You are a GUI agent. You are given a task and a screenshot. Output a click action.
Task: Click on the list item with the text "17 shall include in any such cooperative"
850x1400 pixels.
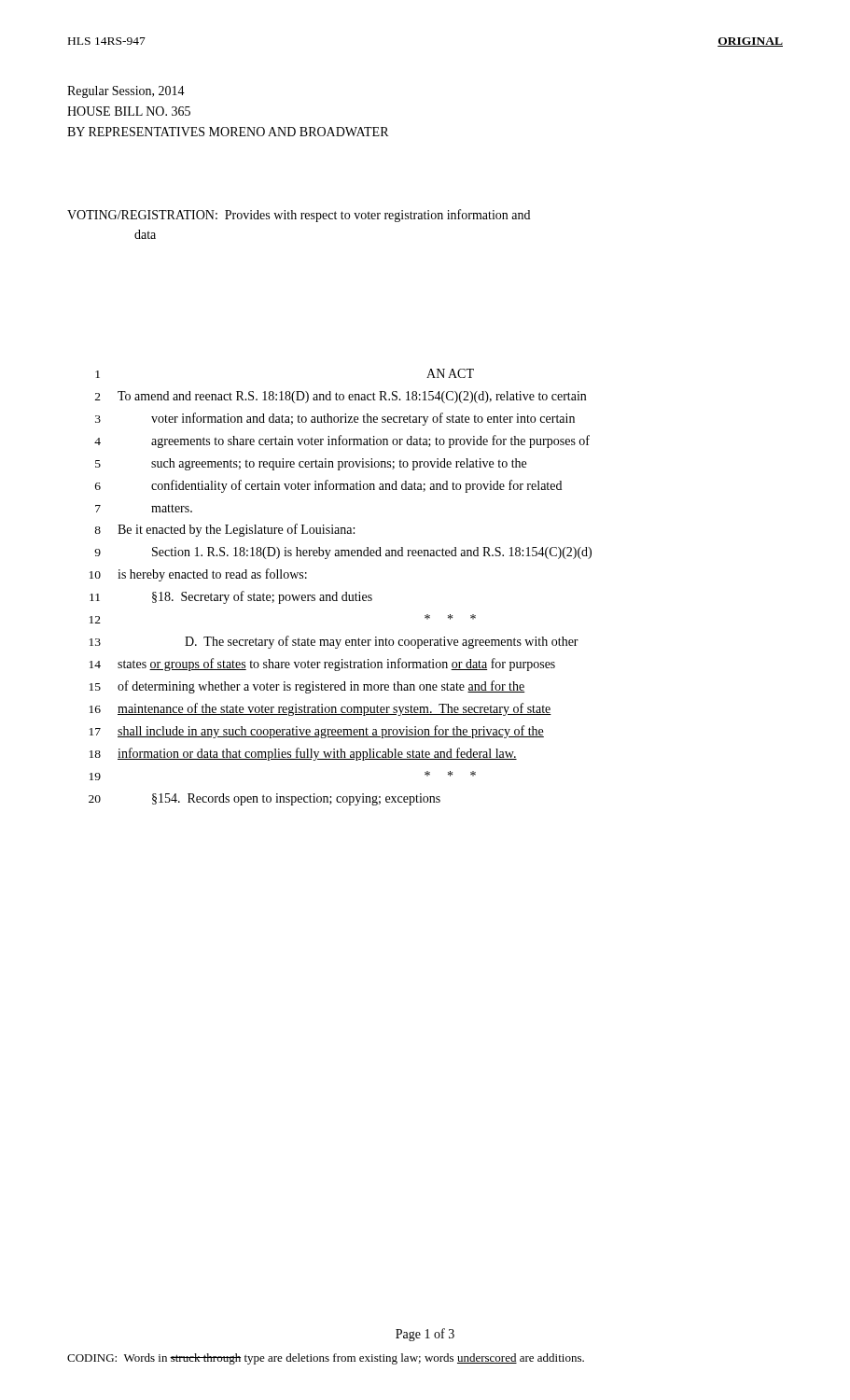[425, 732]
